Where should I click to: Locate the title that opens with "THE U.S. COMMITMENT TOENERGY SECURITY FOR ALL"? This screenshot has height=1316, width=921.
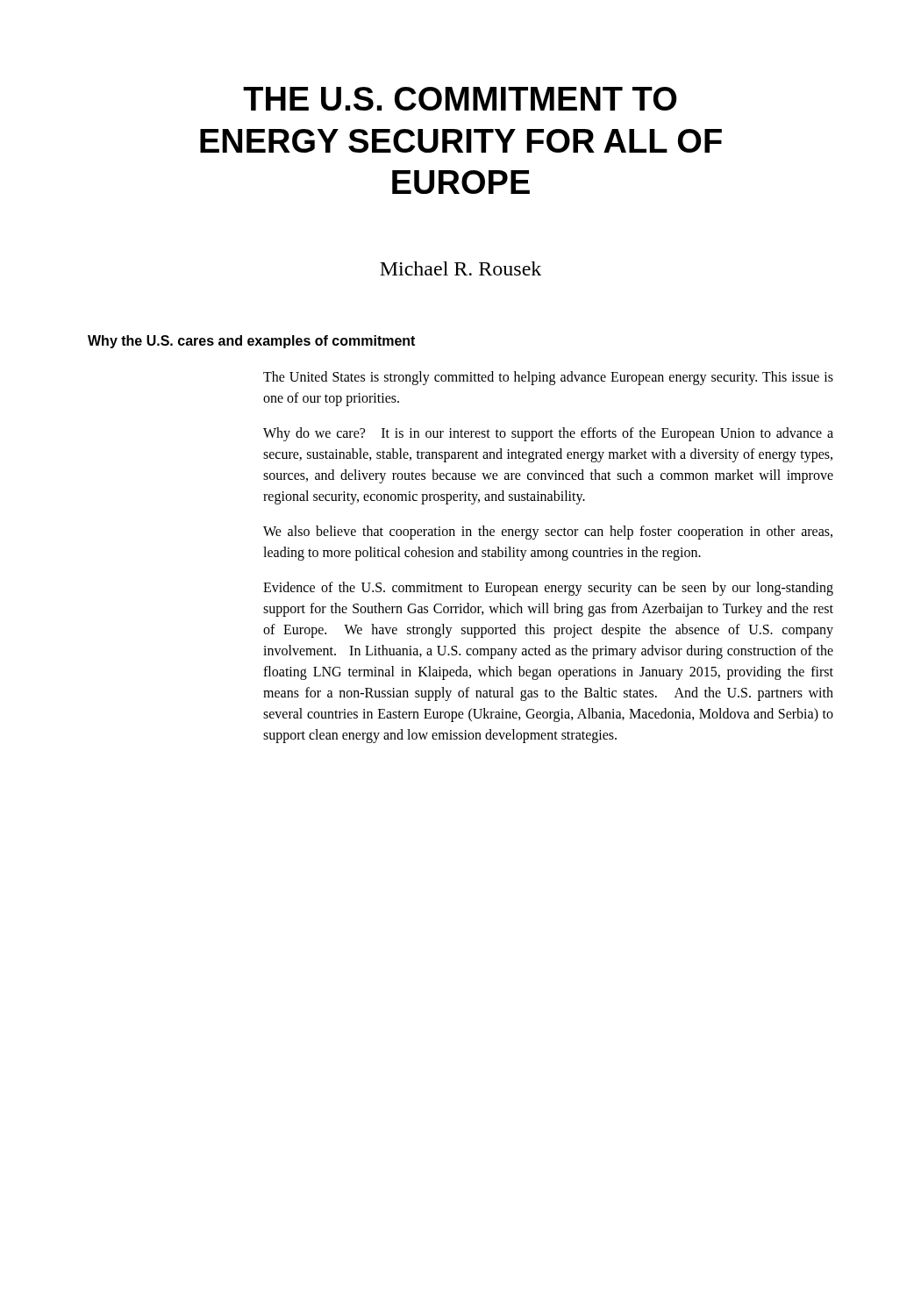coord(460,141)
